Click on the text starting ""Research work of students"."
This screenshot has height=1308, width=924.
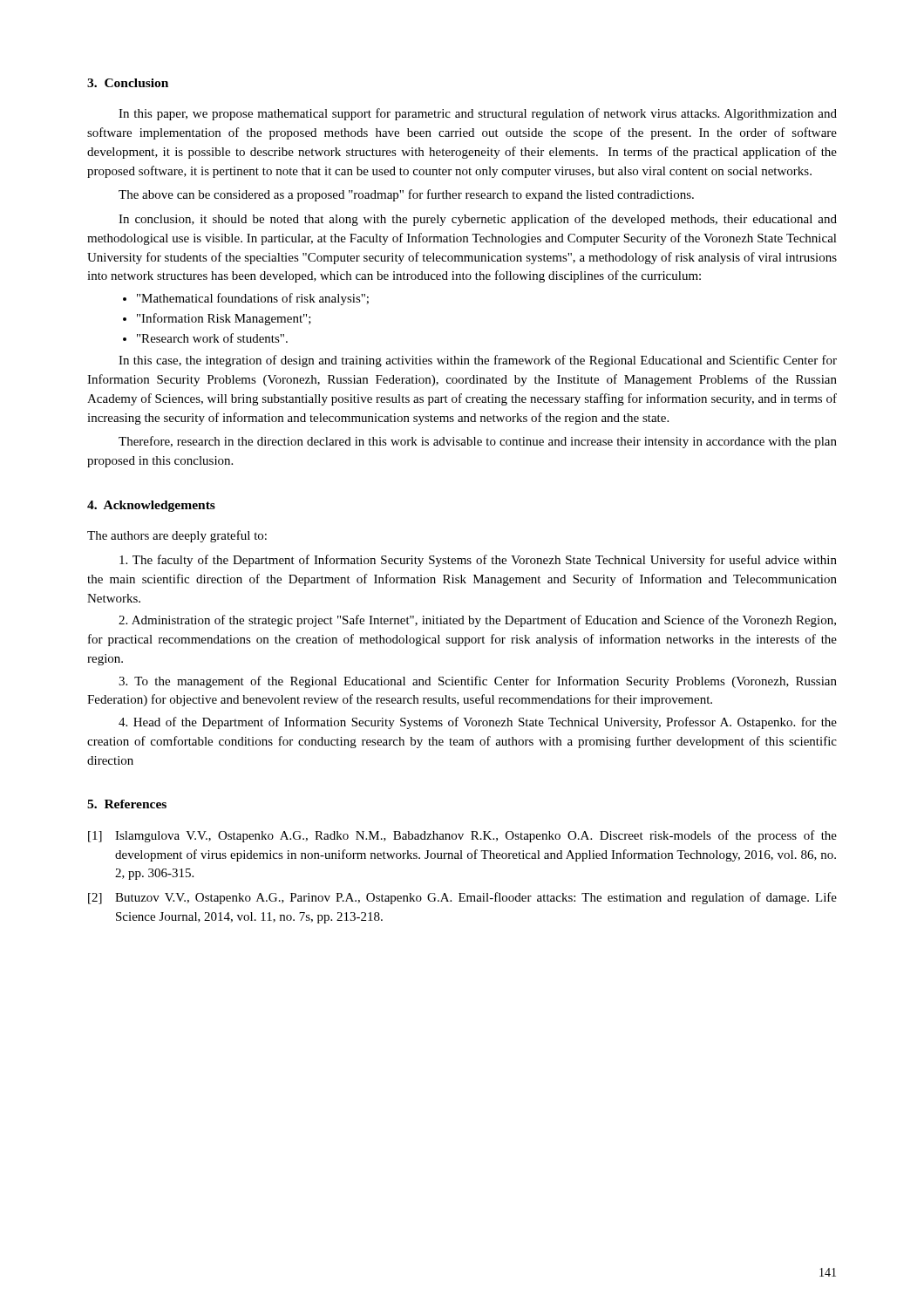tap(212, 338)
